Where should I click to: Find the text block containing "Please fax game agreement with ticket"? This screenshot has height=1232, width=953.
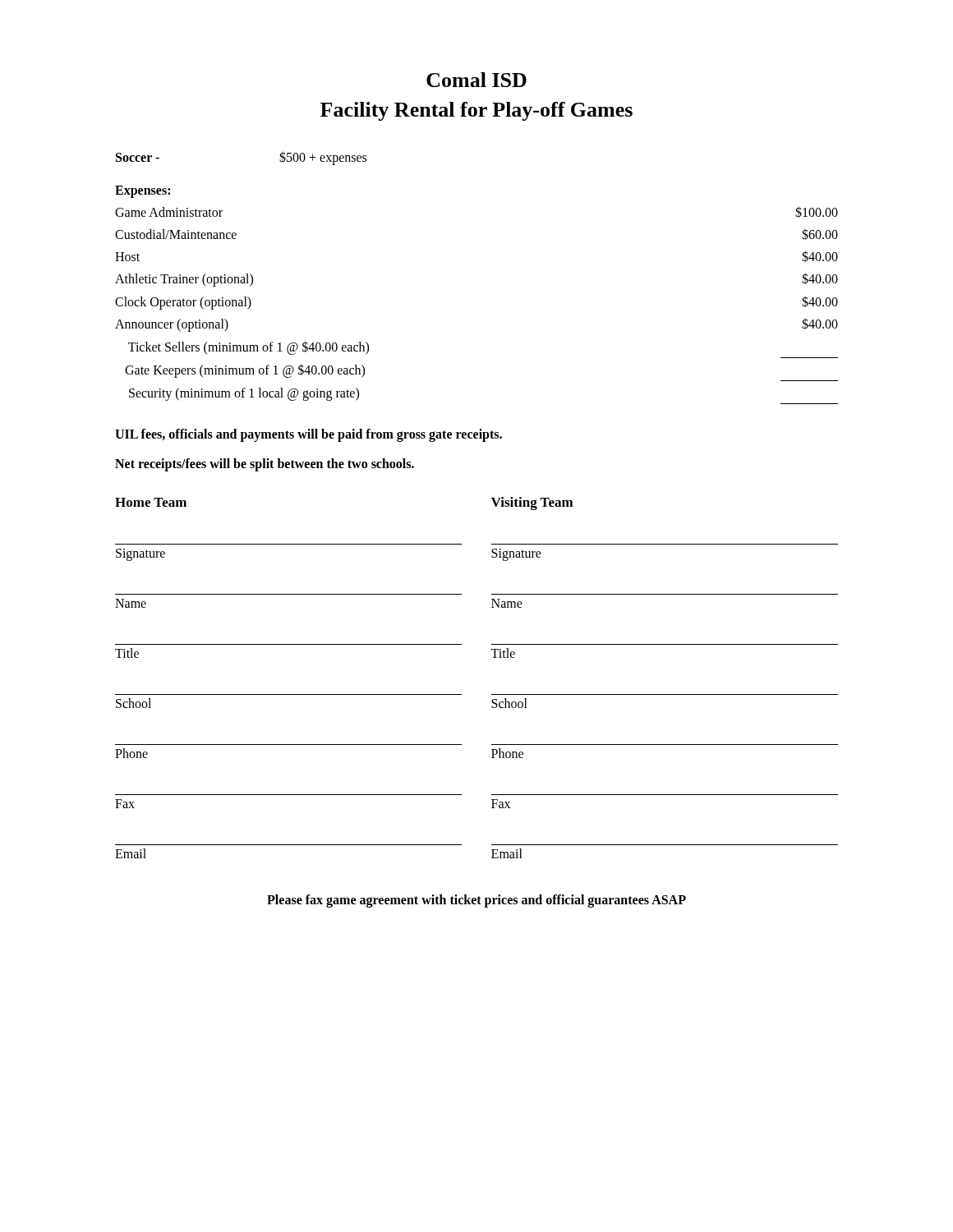pyautogui.click(x=476, y=900)
